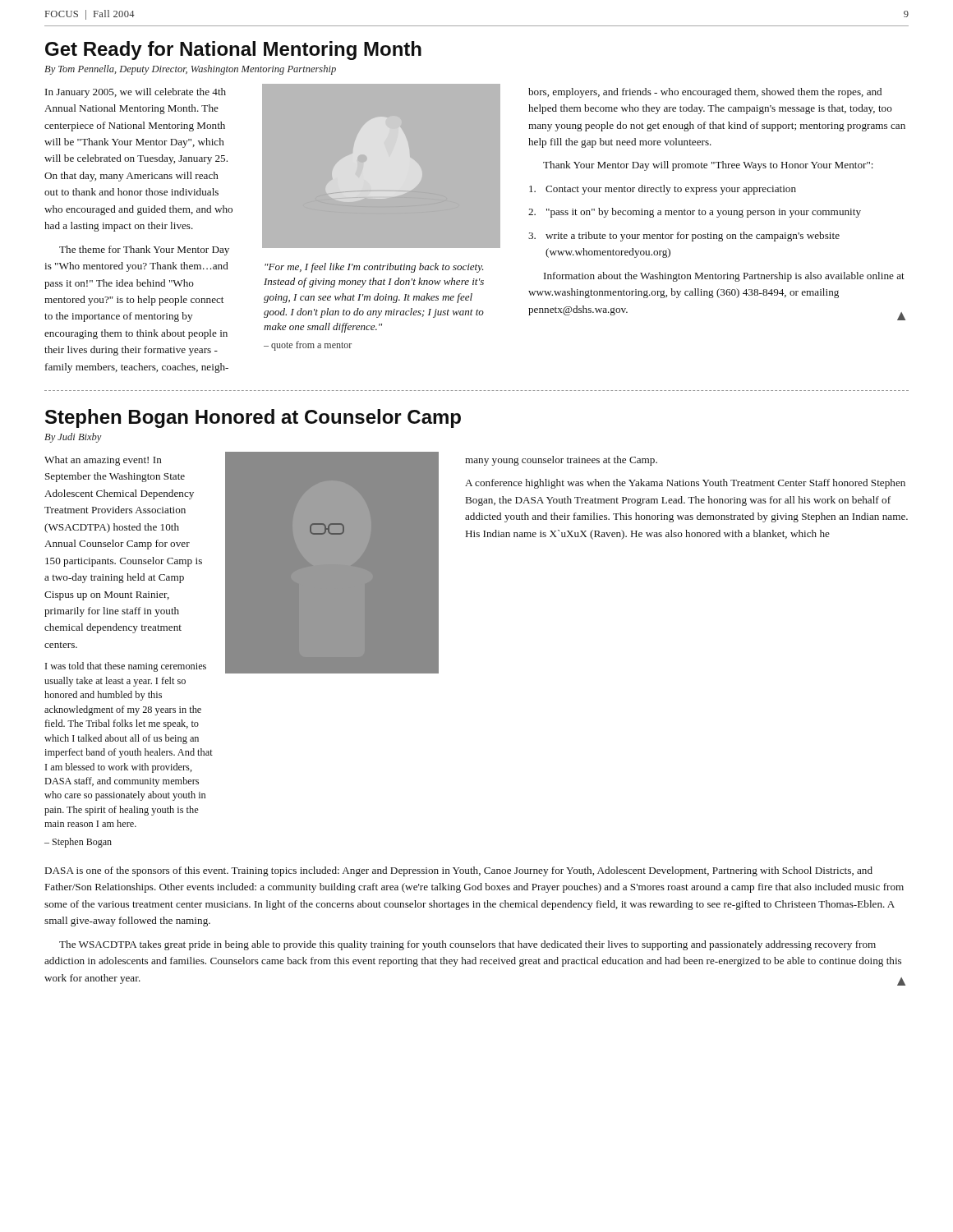Screen dimensions: 1232x953
Task: Select the caption with the text ""For me, I feel like I'm contributing"
Action: [381, 306]
